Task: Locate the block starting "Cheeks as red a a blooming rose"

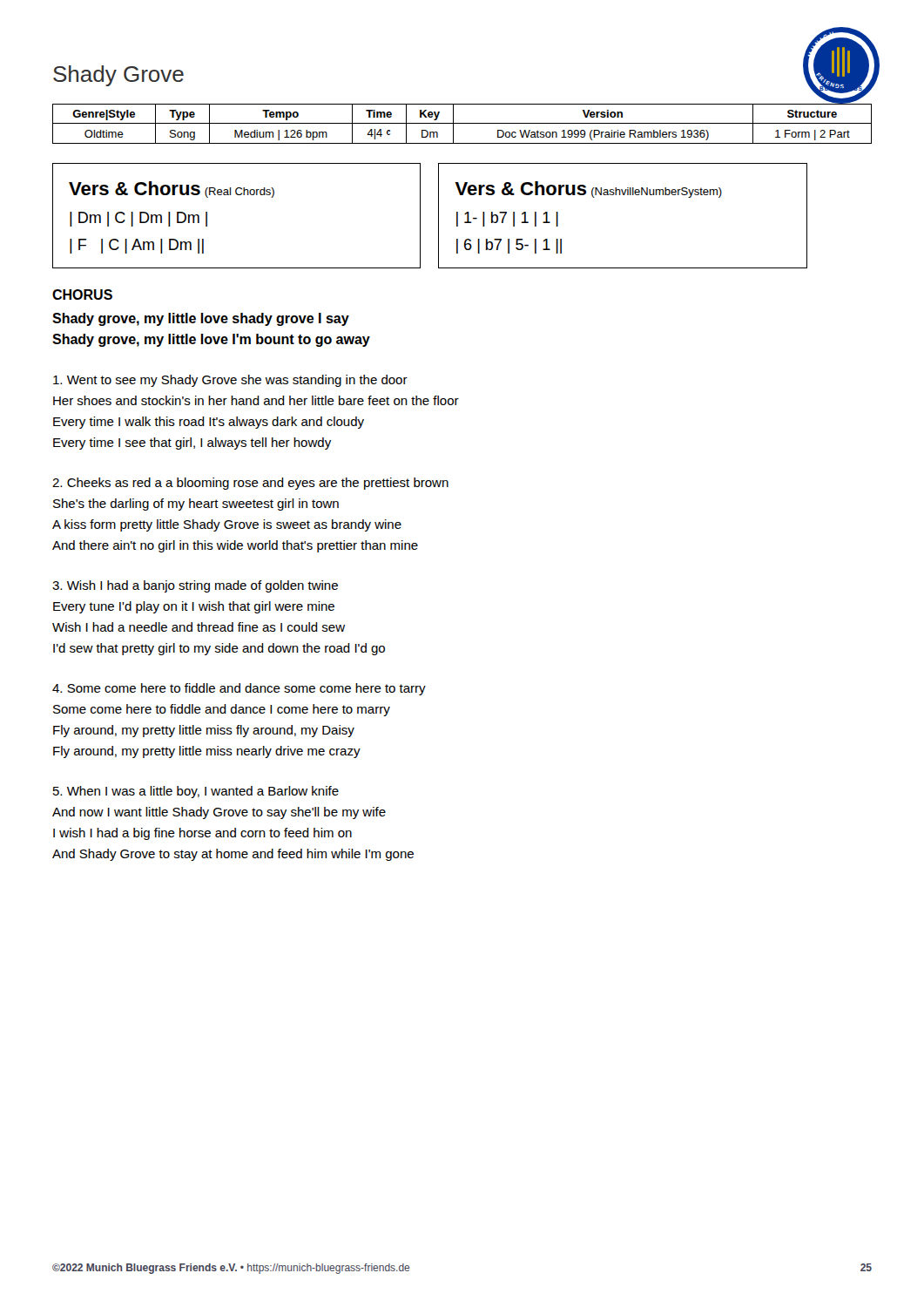Action: point(250,513)
